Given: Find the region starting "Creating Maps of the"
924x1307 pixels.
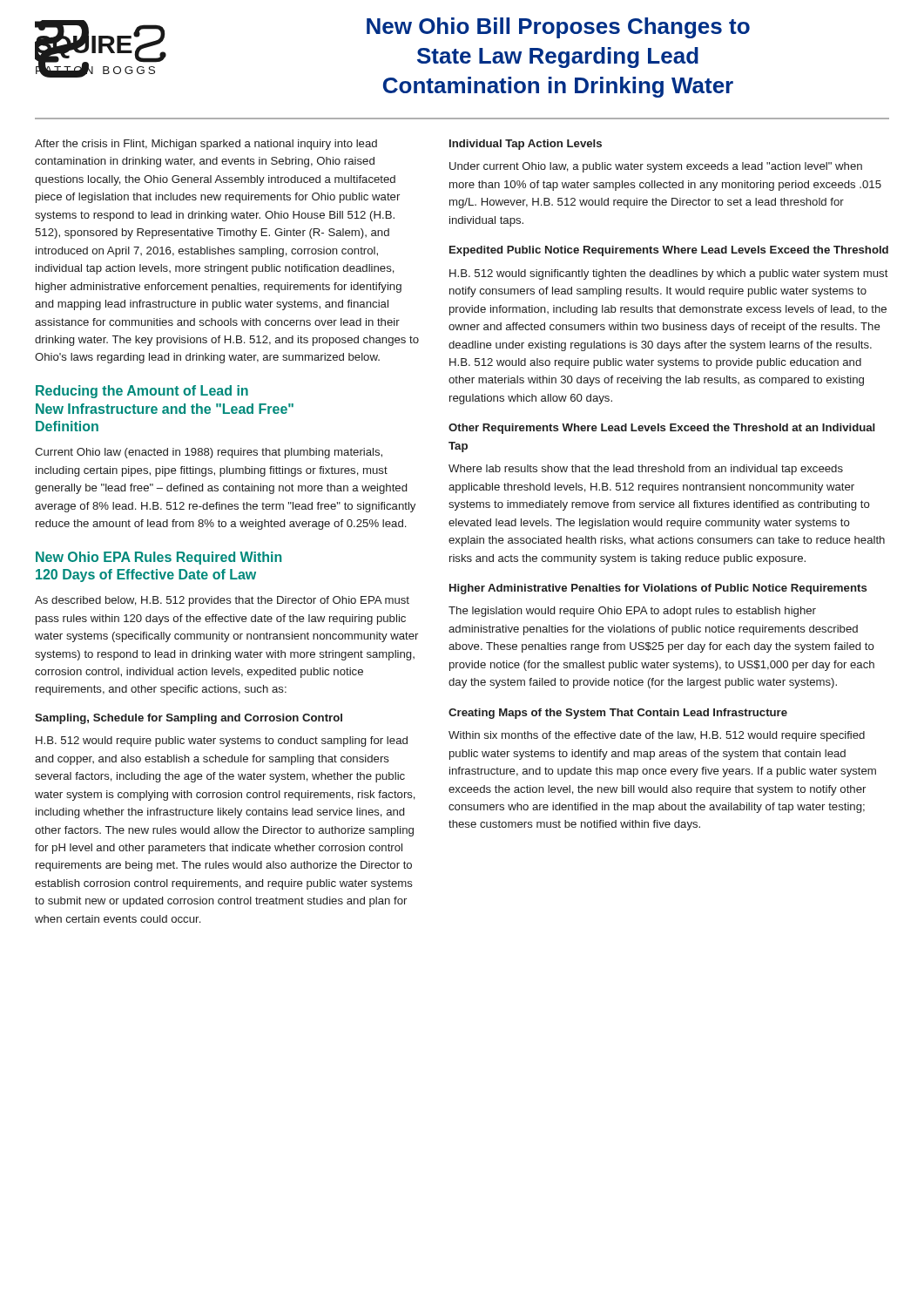Looking at the screenshot, I should tap(669, 713).
